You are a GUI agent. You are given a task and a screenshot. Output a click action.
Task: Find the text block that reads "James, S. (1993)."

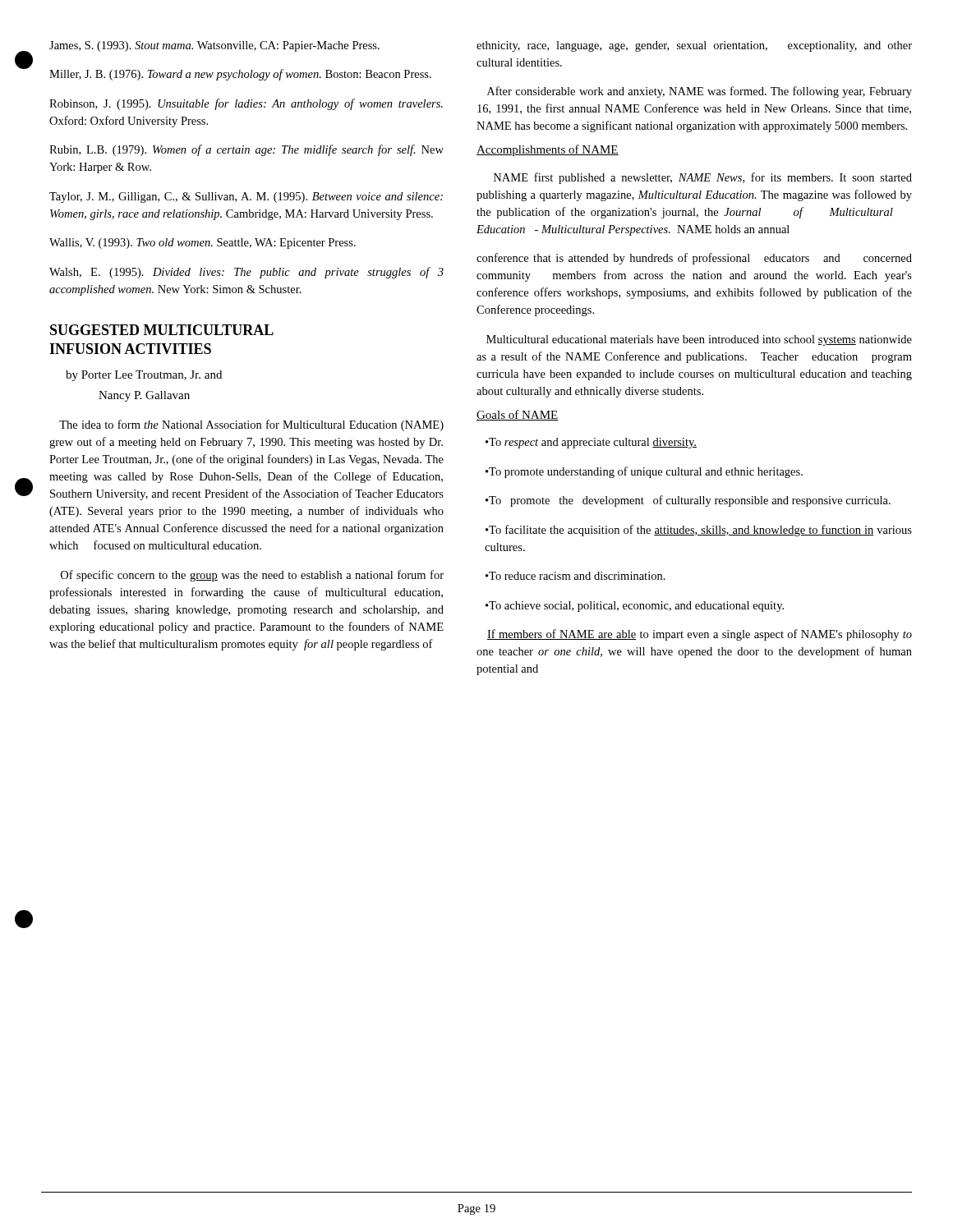pos(214,46)
